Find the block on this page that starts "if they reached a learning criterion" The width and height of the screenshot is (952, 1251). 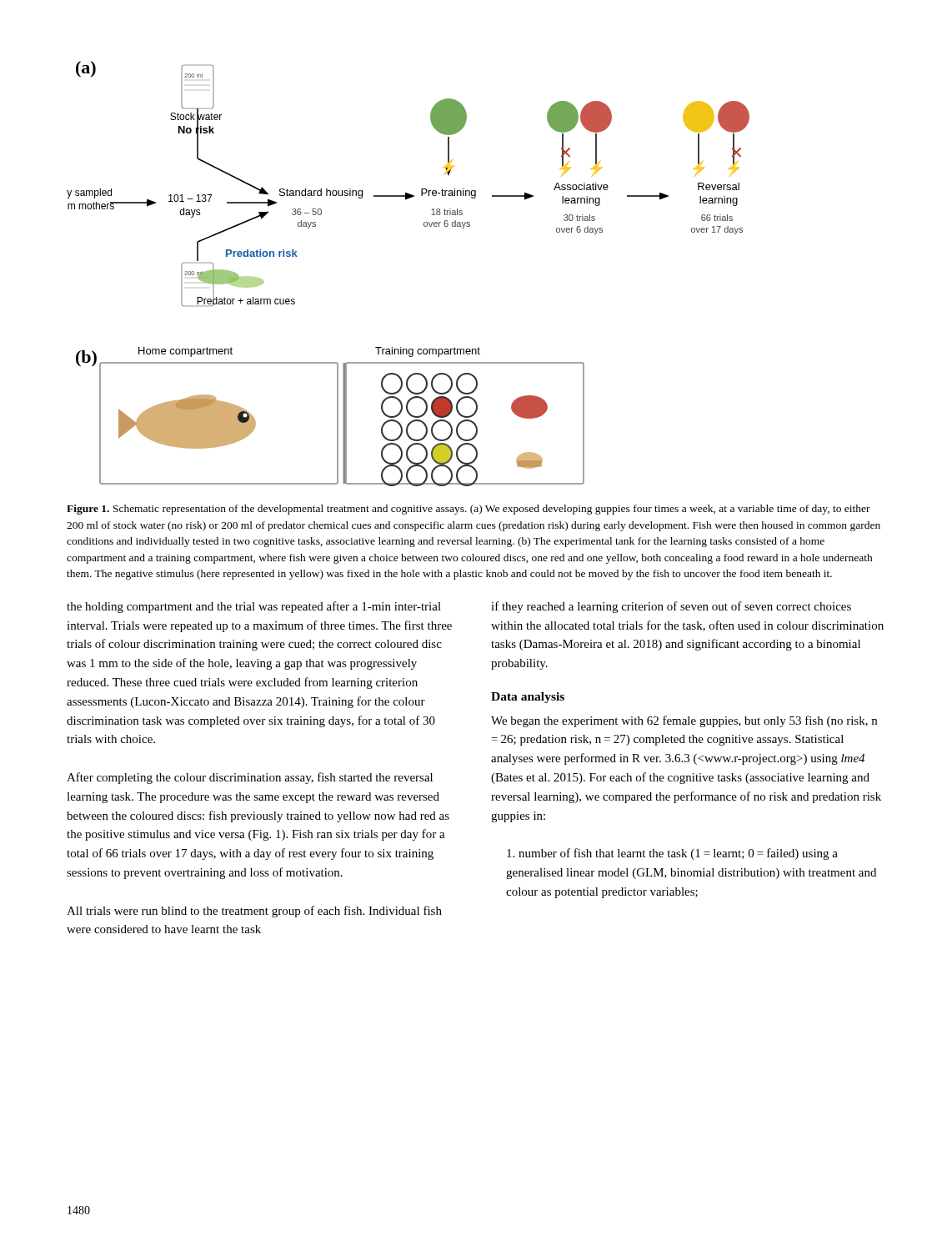687,635
